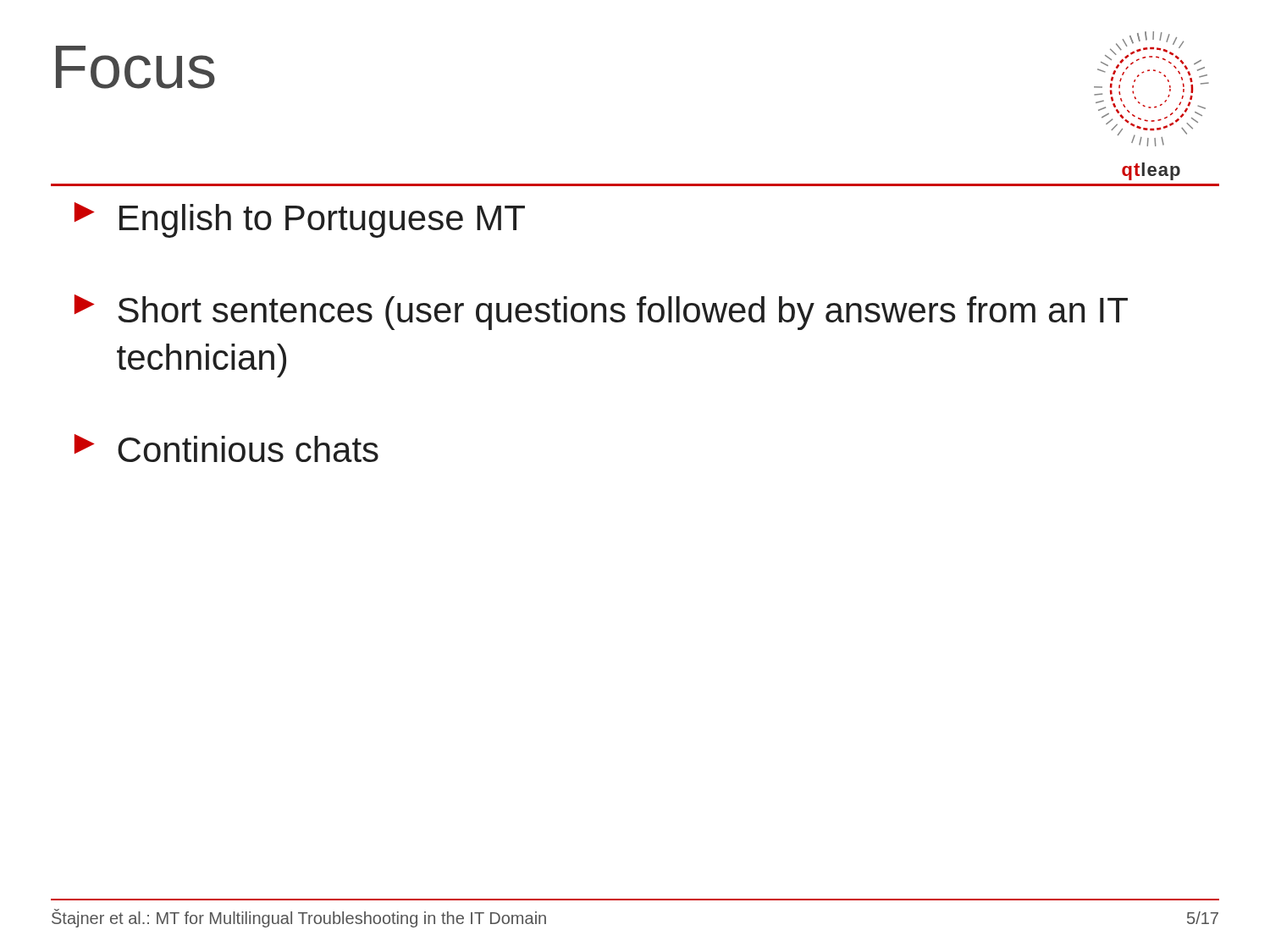Image resolution: width=1270 pixels, height=952 pixels.
Task: Select a logo
Action: (x=1151, y=103)
